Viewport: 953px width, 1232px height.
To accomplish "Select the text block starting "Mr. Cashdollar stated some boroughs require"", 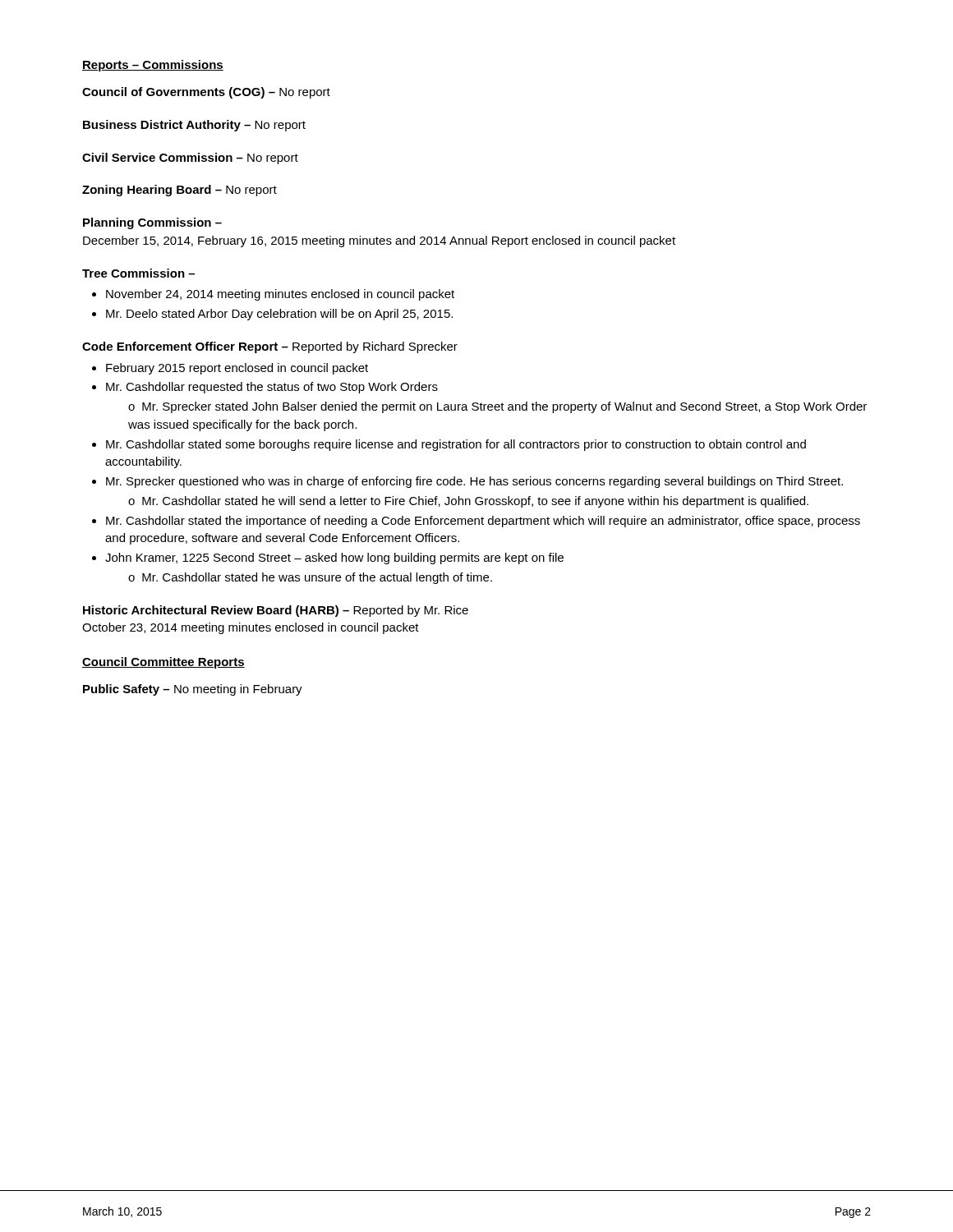I will [x=456, y=452].
